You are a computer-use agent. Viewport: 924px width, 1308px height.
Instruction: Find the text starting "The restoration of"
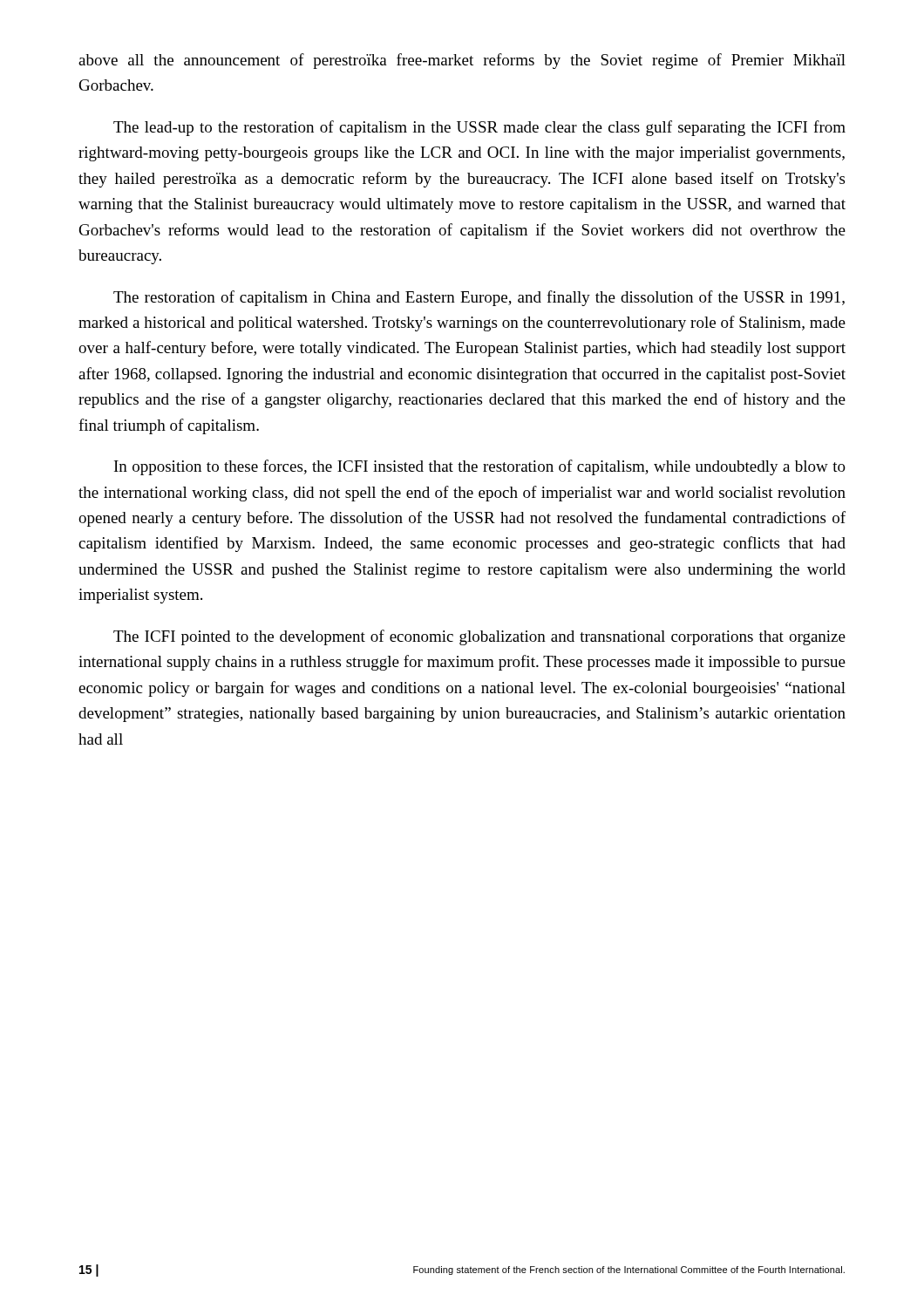[x=462, y=361]
